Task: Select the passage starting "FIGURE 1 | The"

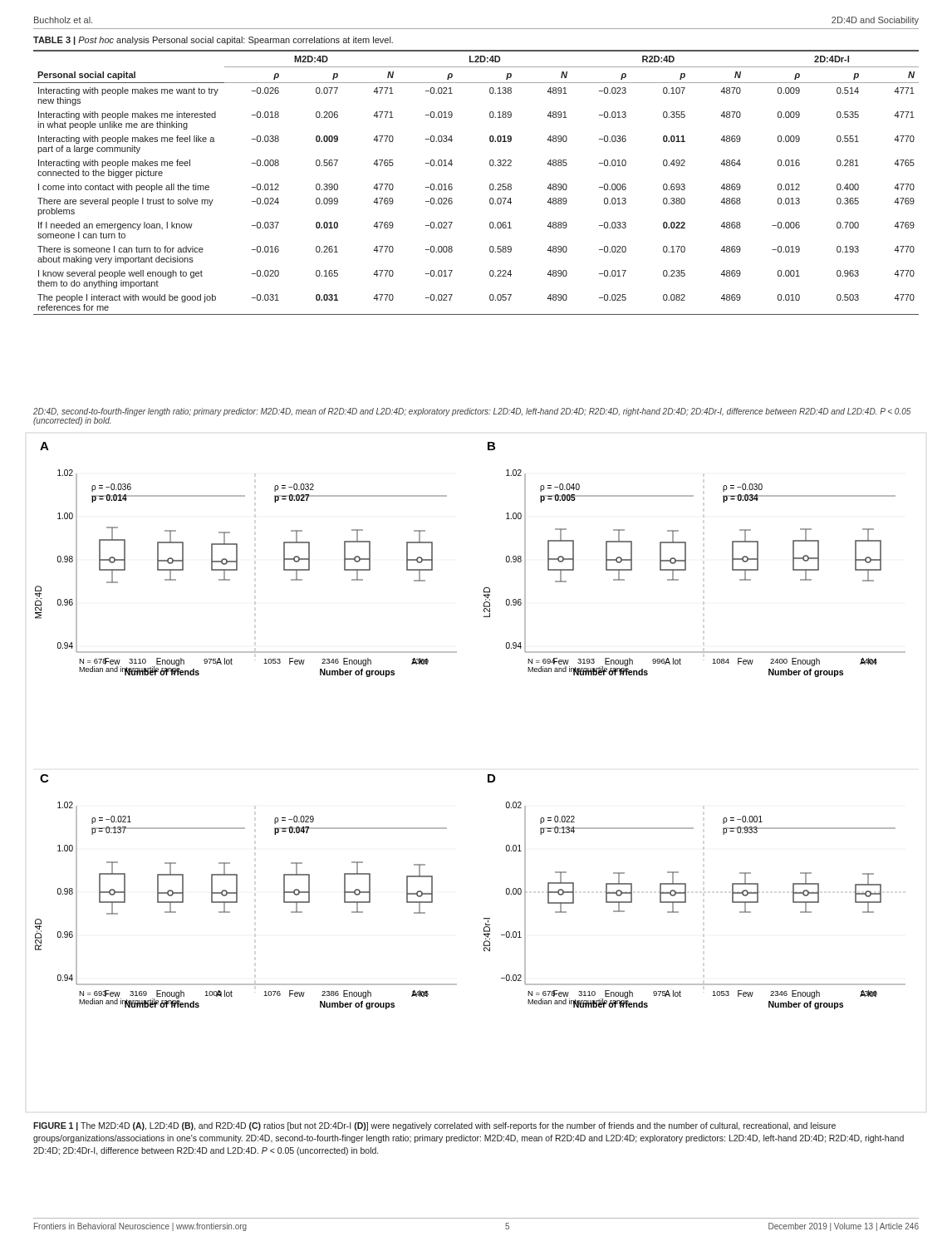Action: tap(469, 1138)
